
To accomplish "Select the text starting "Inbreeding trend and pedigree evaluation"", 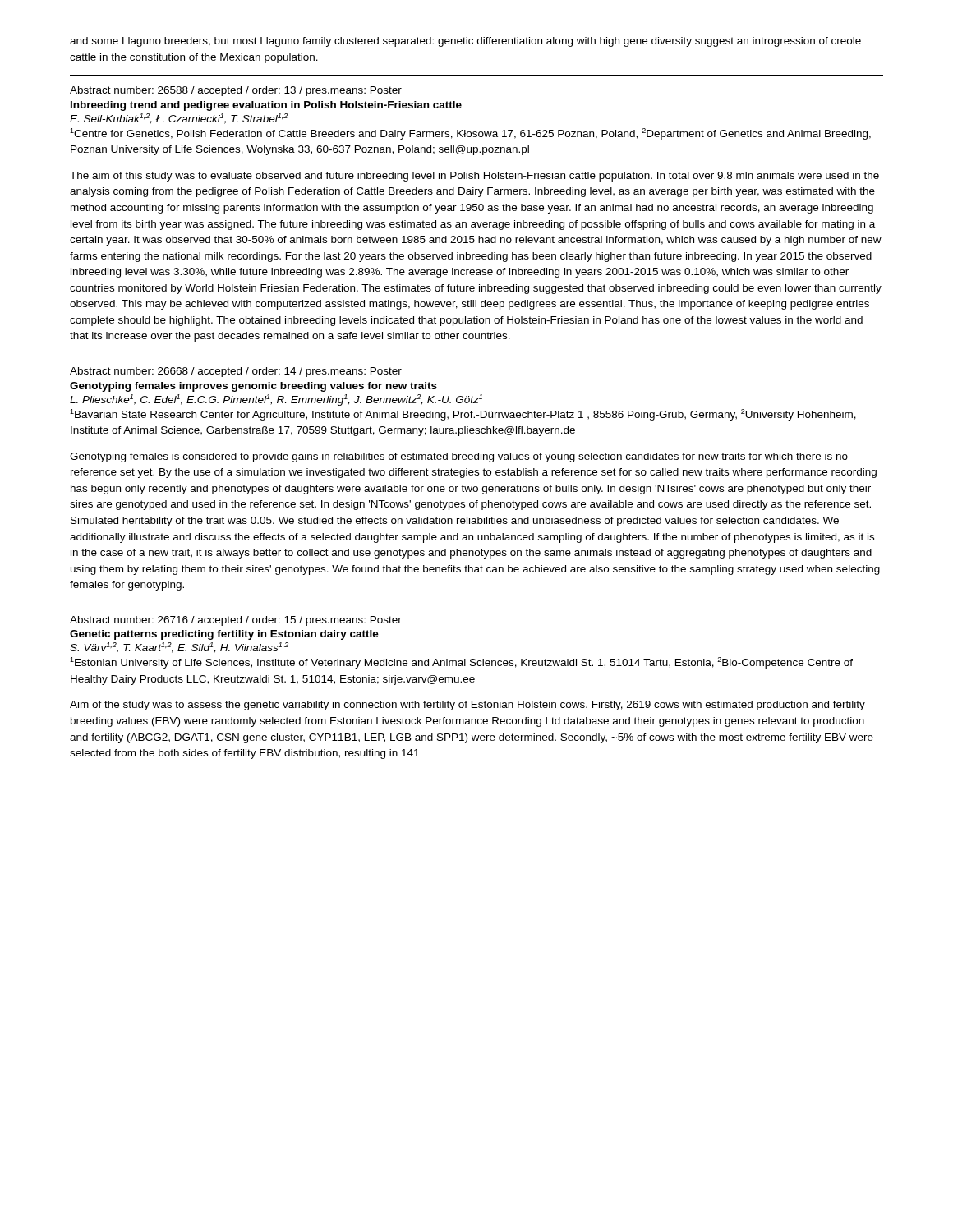I will (266, 104).
